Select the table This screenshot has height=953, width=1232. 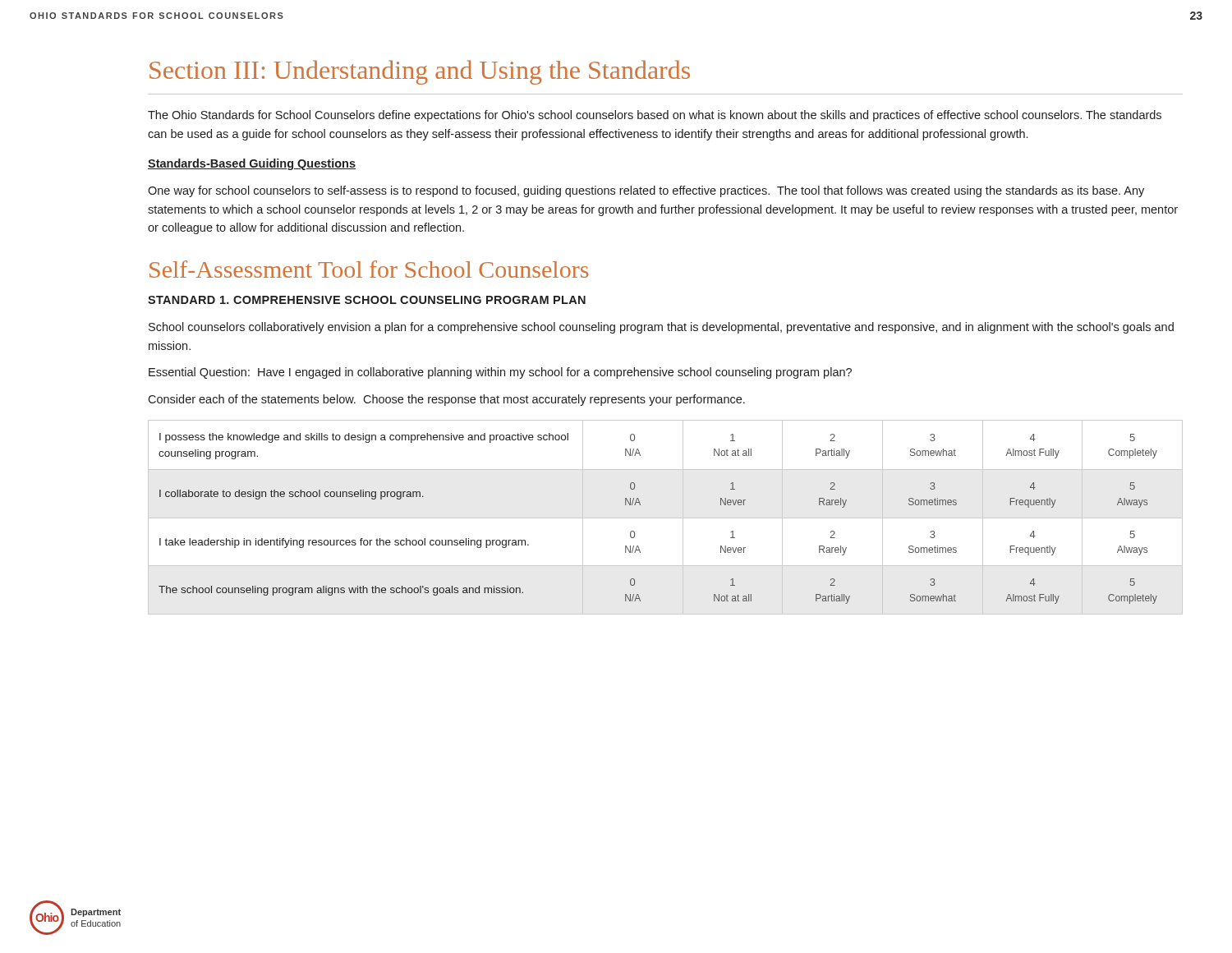pyautogui.click(x=665, y=517)
